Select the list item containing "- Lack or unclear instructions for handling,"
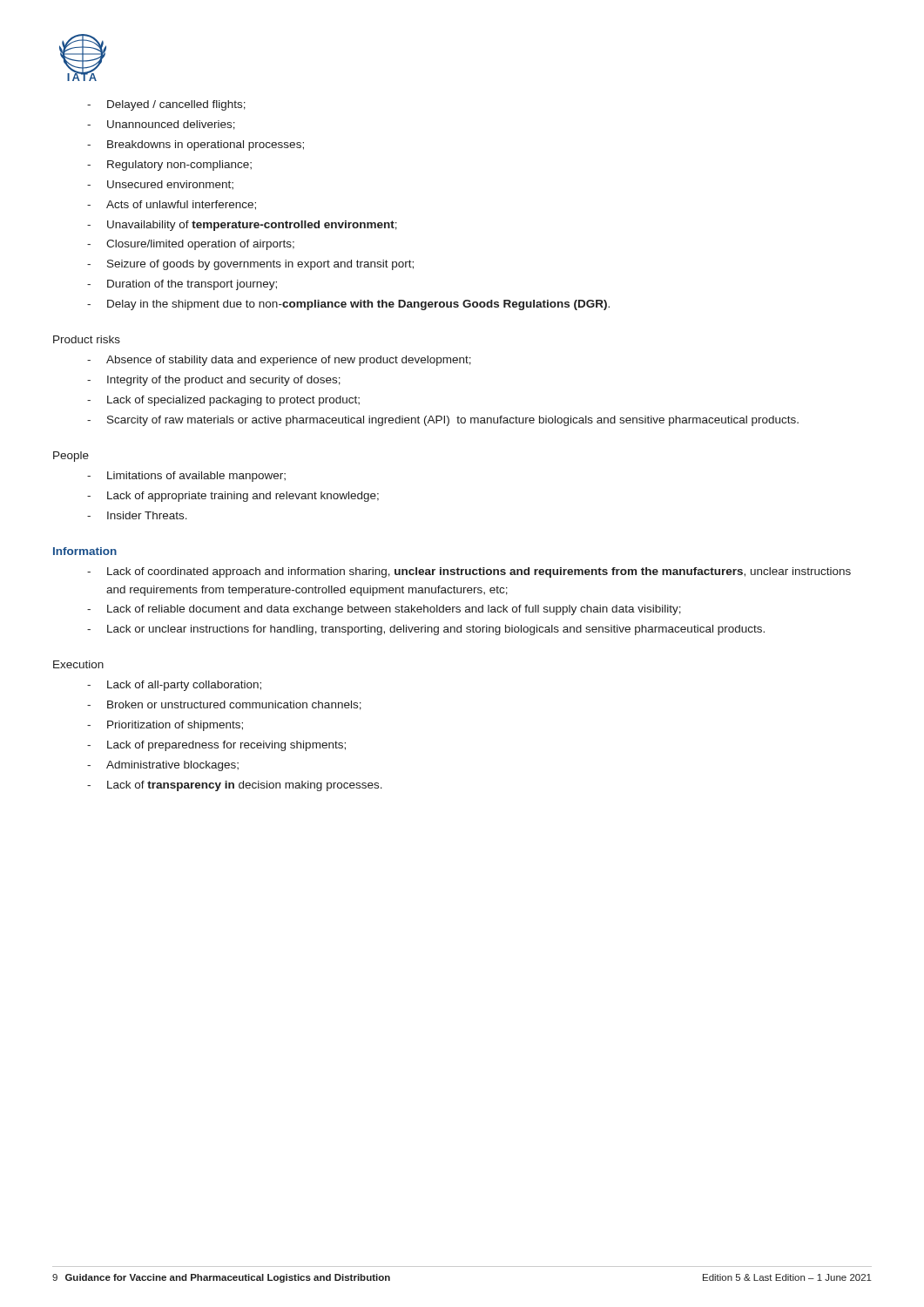924x1307 pixels. point(479,630)
